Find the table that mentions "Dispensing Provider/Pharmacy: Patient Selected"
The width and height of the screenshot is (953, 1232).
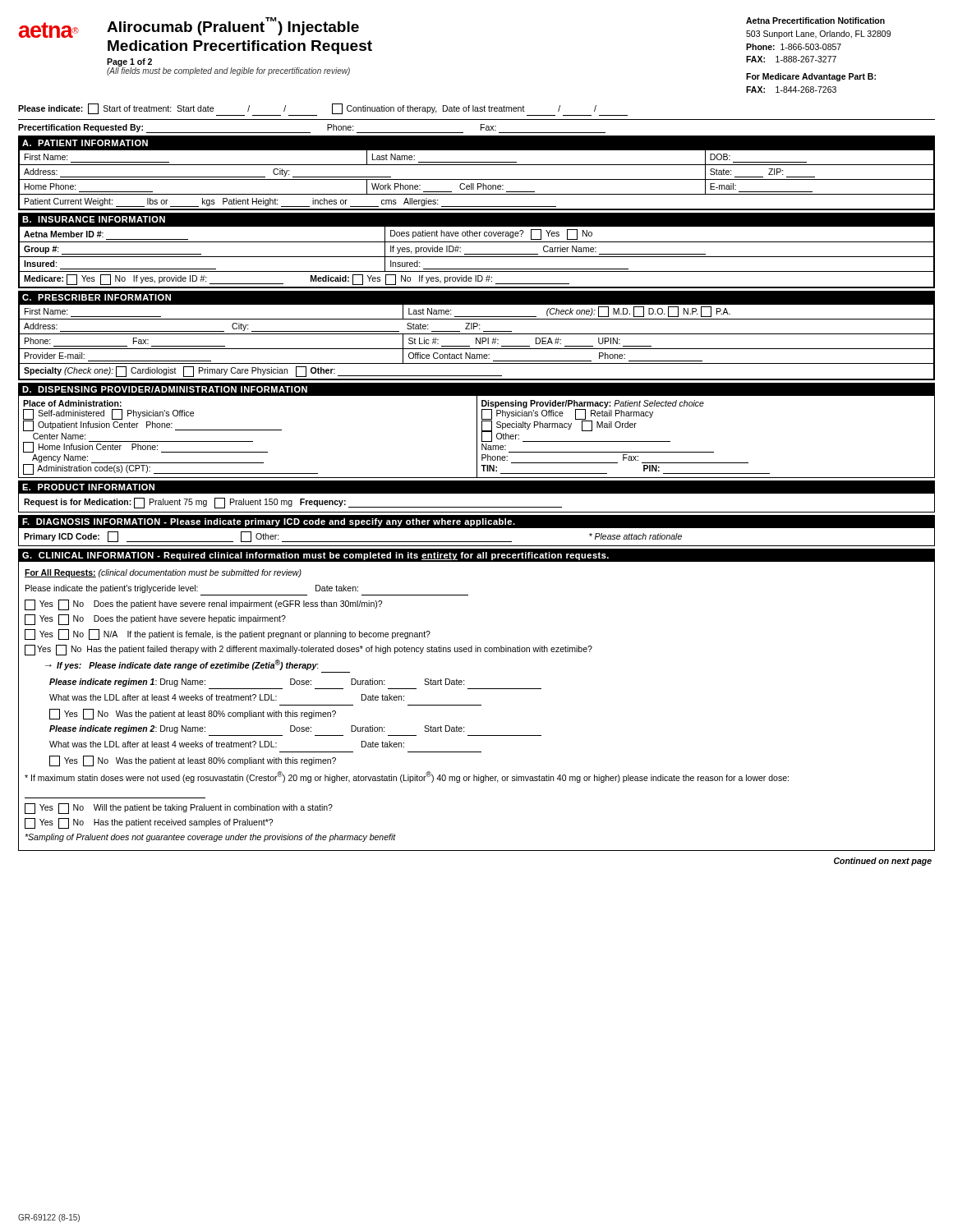coord(476,437)
